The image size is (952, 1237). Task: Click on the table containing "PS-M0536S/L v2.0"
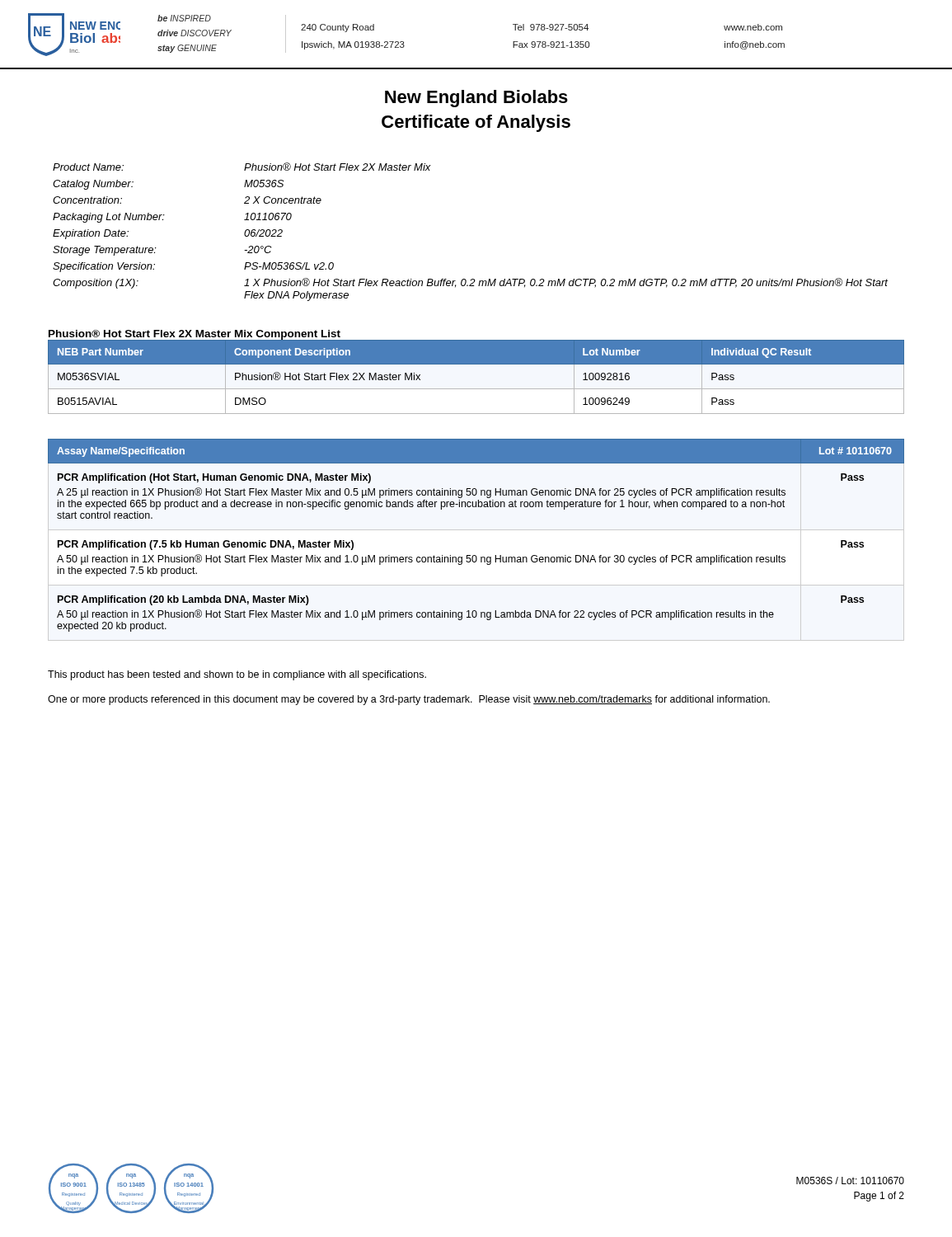[x=476, y=231]
